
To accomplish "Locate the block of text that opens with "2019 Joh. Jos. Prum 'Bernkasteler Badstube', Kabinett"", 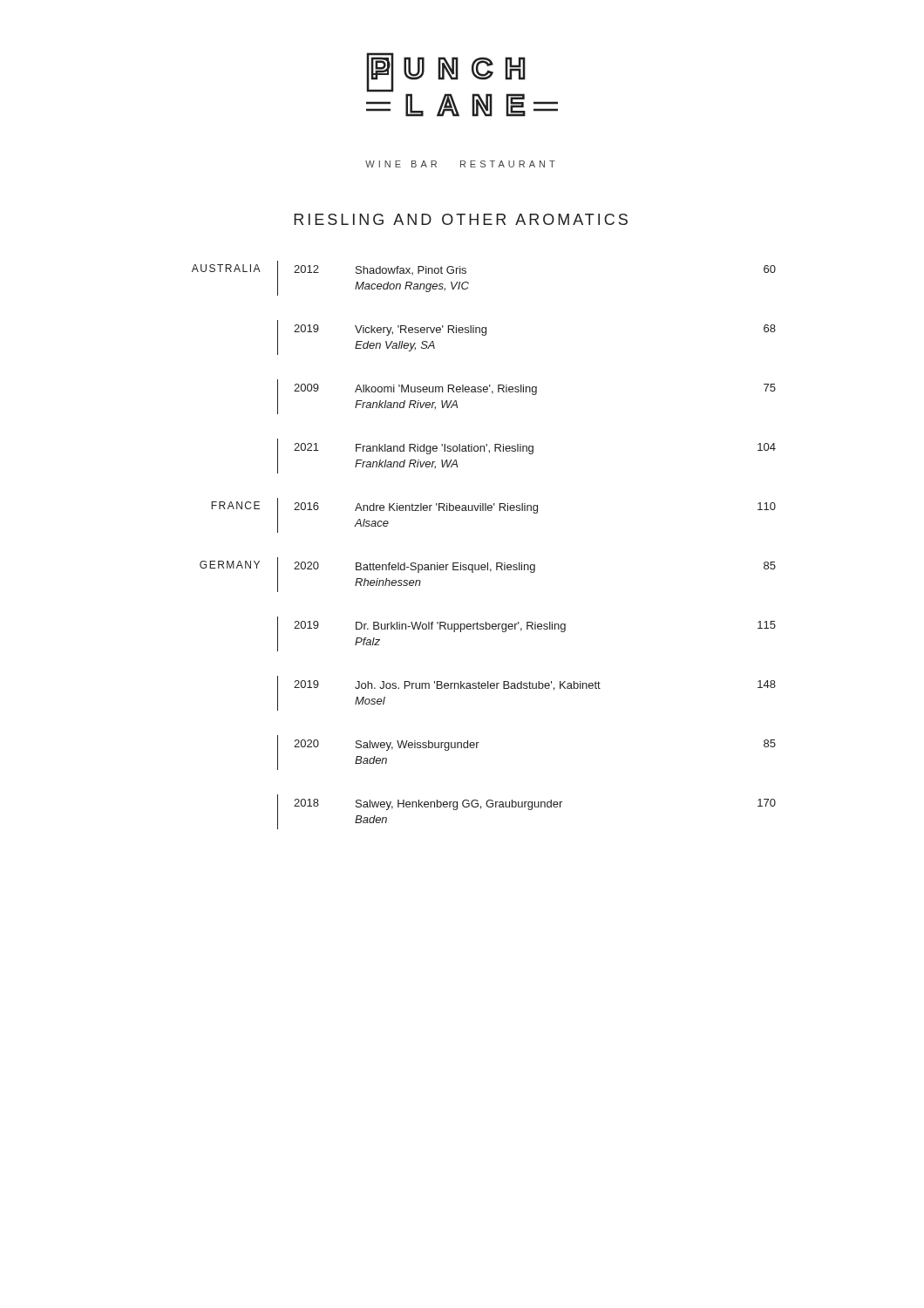I will pos(462,693).
